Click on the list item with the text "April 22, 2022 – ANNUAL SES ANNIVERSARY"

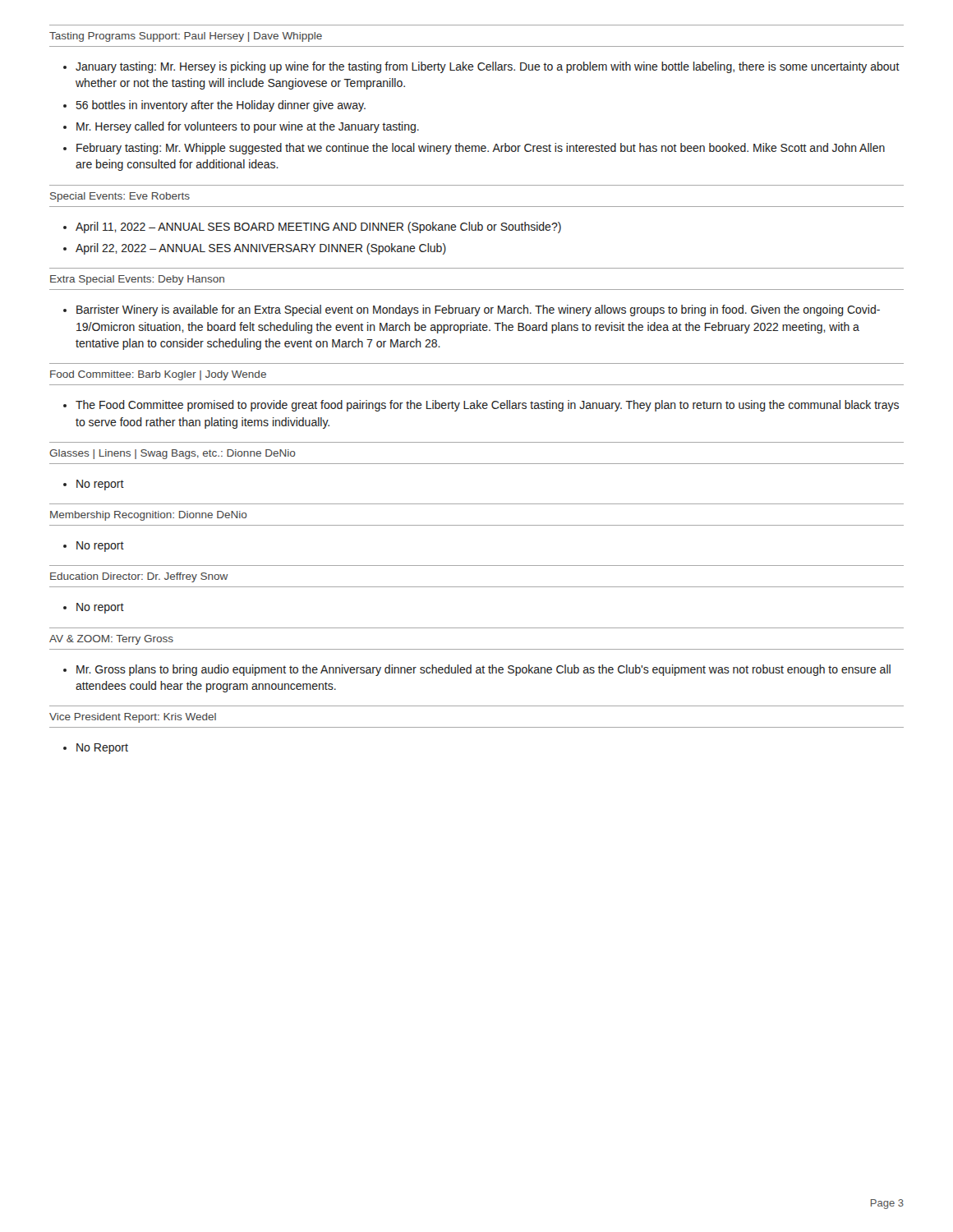tap(261, 248)
